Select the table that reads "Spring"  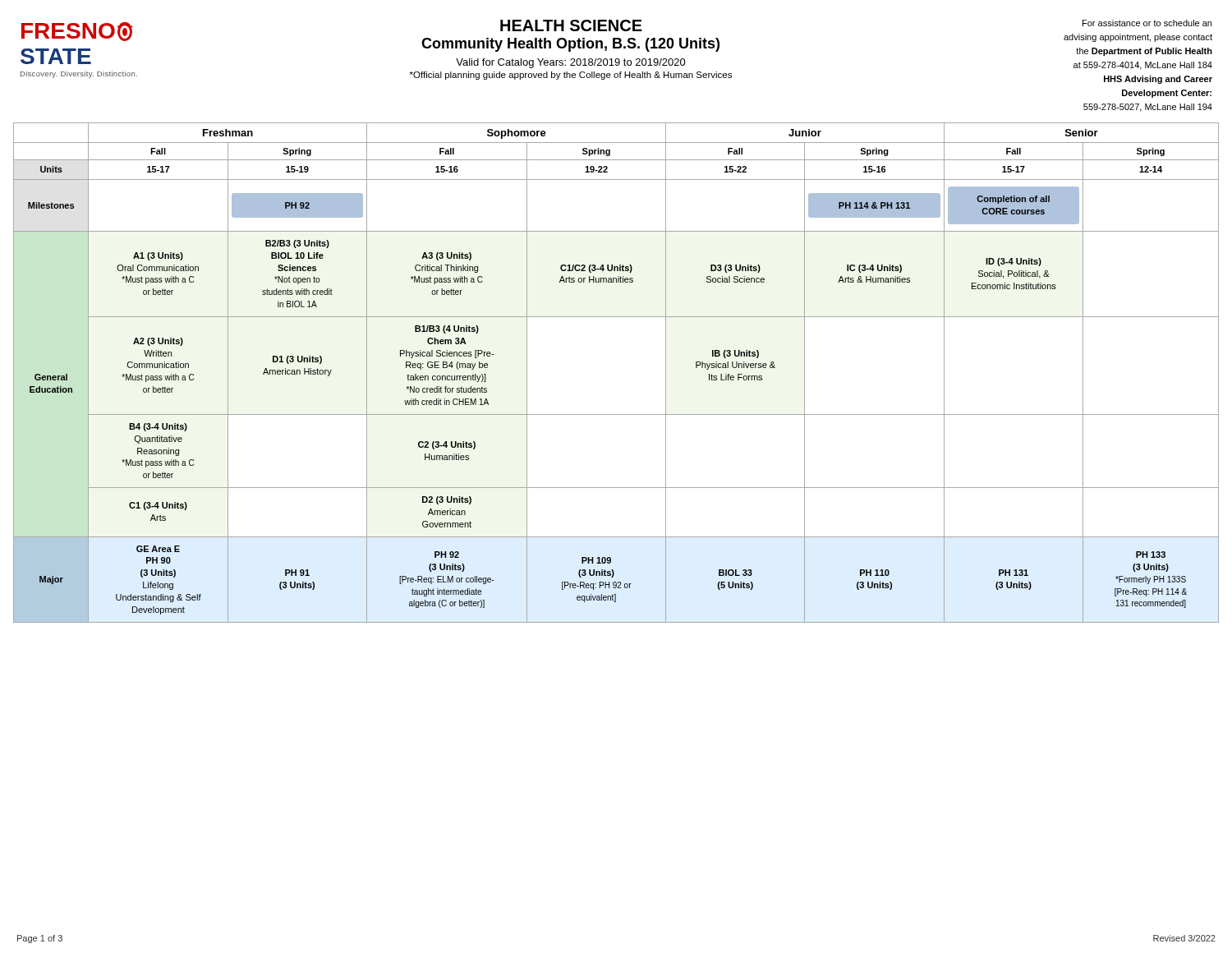click(616, 368)
